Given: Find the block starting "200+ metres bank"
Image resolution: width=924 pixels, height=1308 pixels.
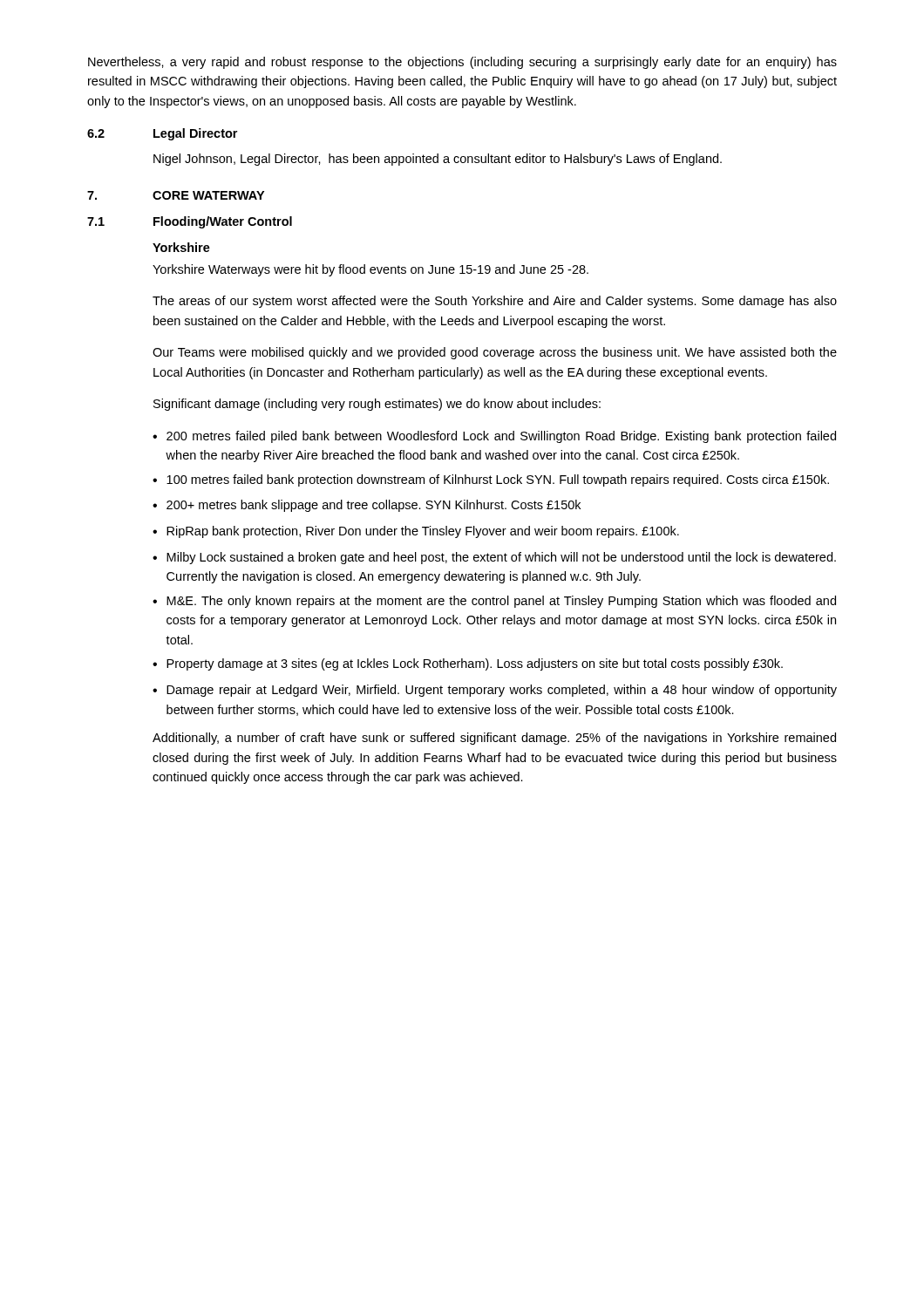Looking at the screenshot, I should 374,505.
